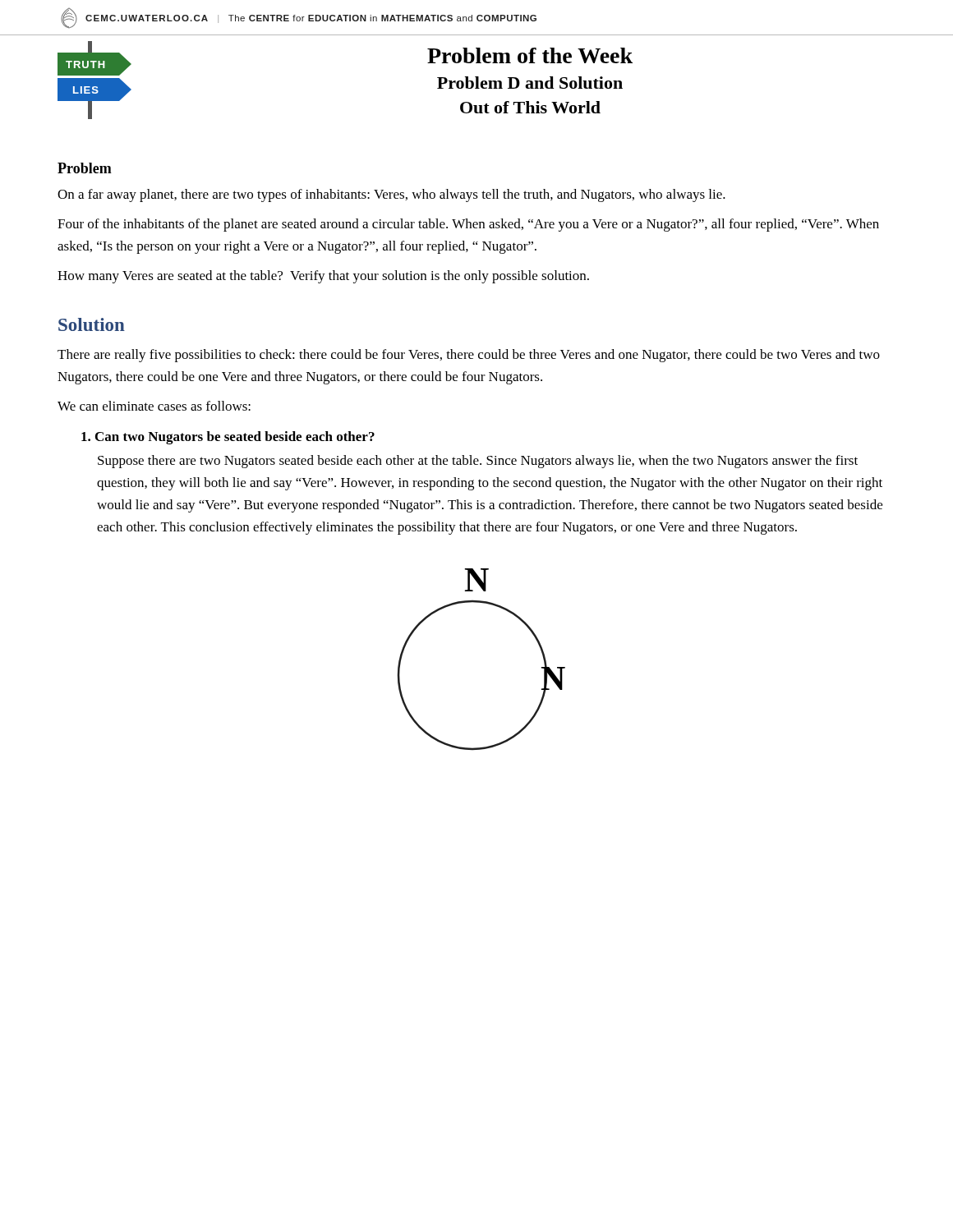
Task: Find the block on this page that starts "How many Veres are seated"
Action: point(324,276)
